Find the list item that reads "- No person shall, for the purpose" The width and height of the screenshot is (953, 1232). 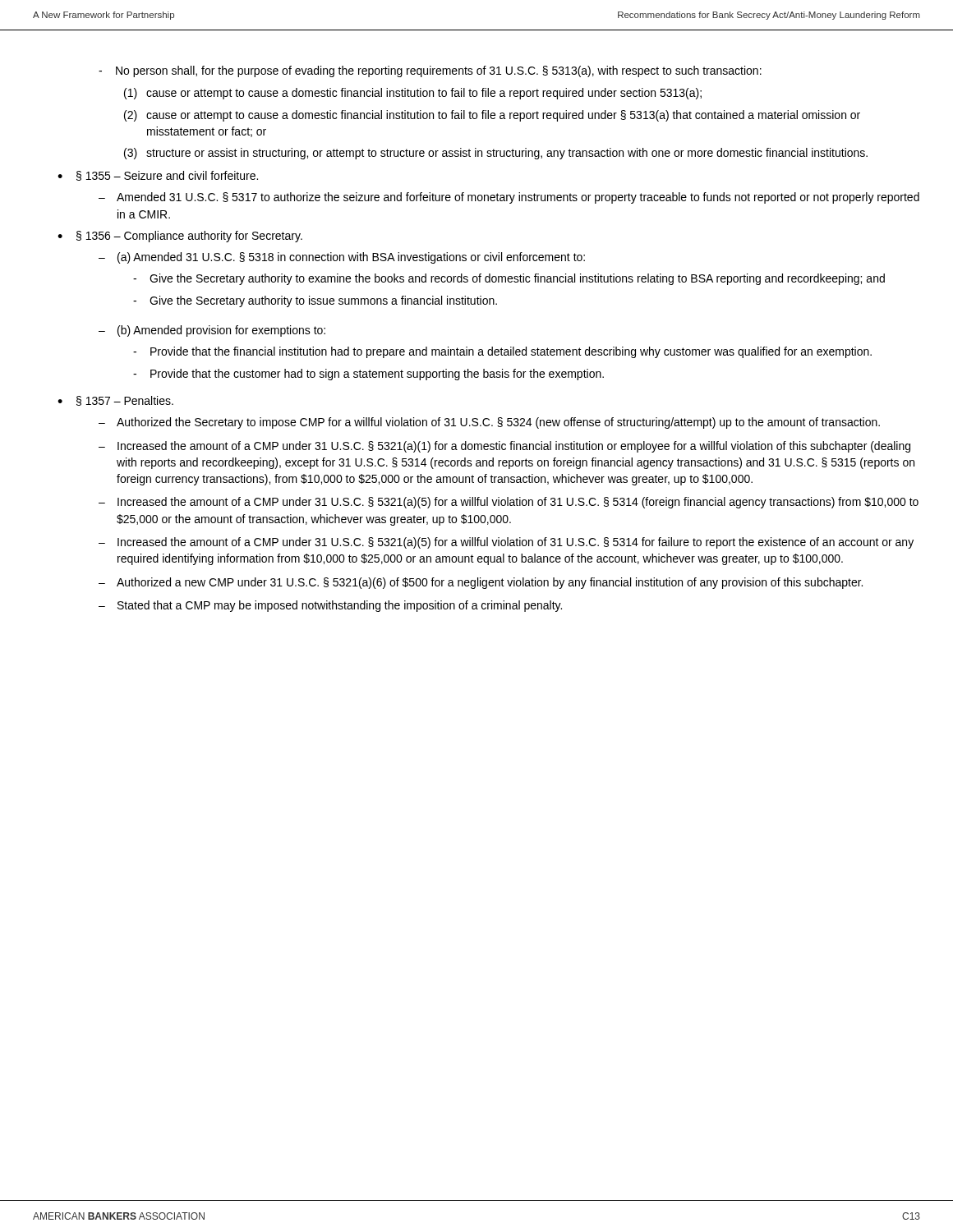coord(509,112)
